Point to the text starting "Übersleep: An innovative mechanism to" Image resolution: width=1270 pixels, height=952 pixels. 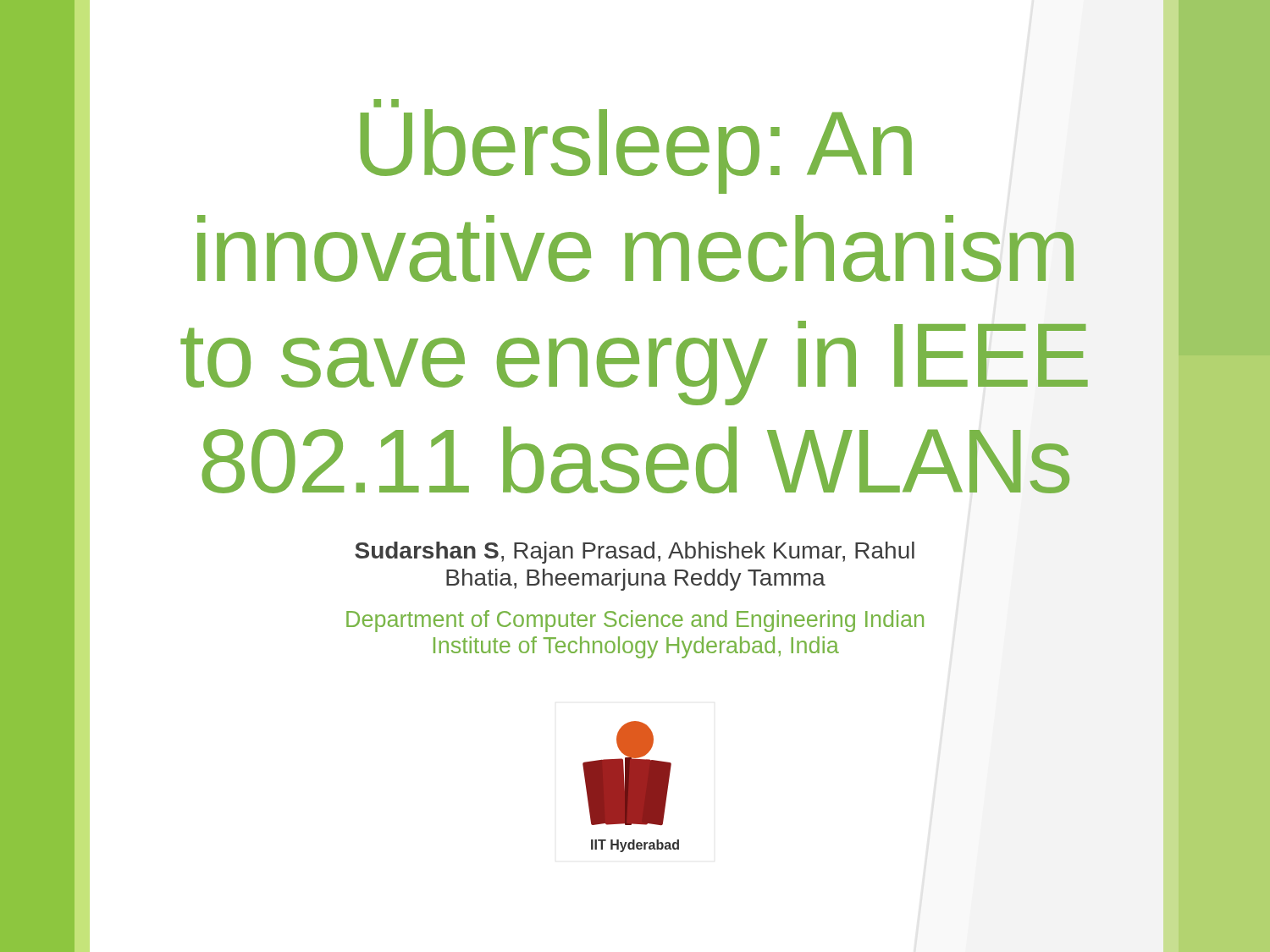[x=635, y=302]
